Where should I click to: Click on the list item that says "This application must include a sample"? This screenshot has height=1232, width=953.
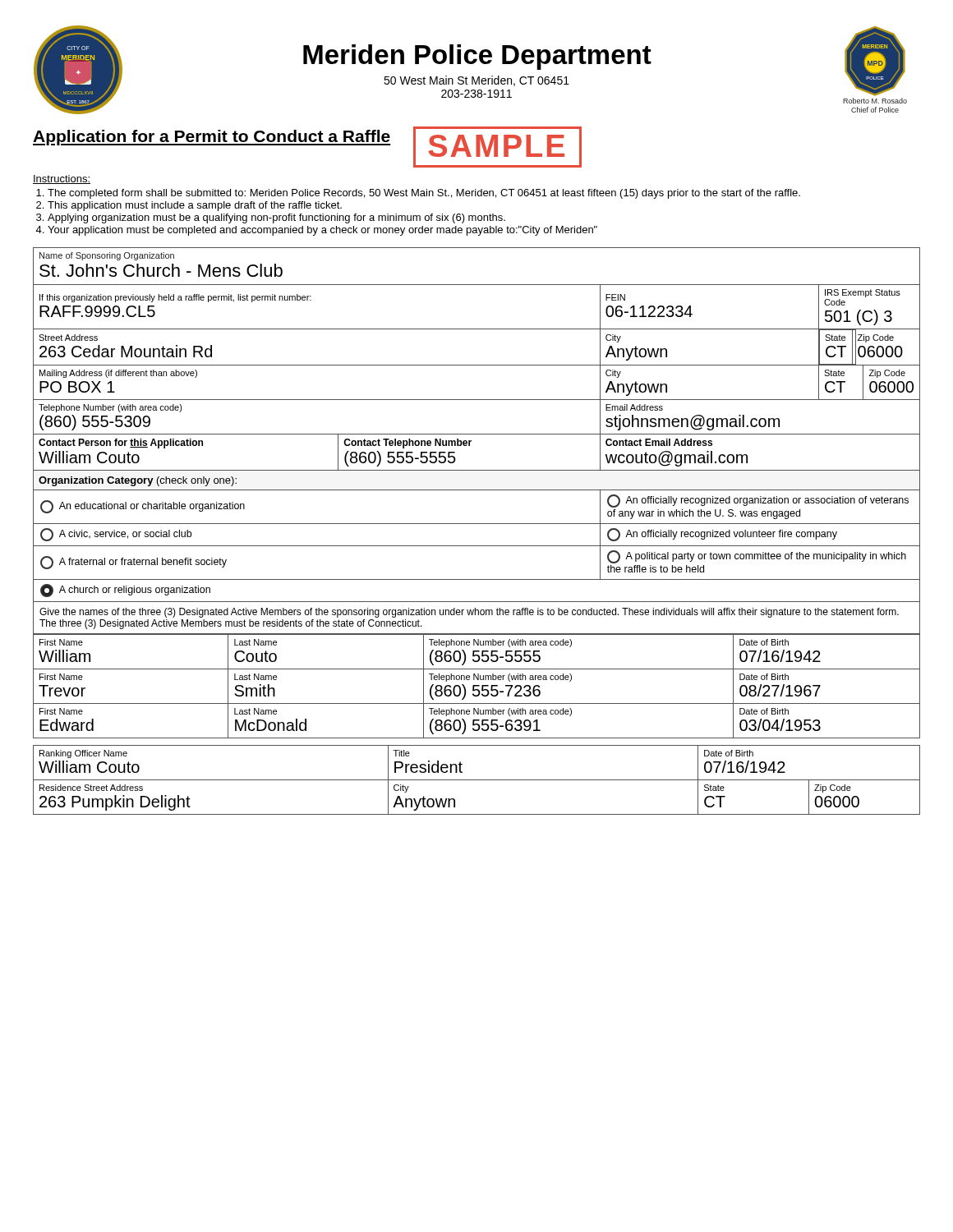pos(195,205)
